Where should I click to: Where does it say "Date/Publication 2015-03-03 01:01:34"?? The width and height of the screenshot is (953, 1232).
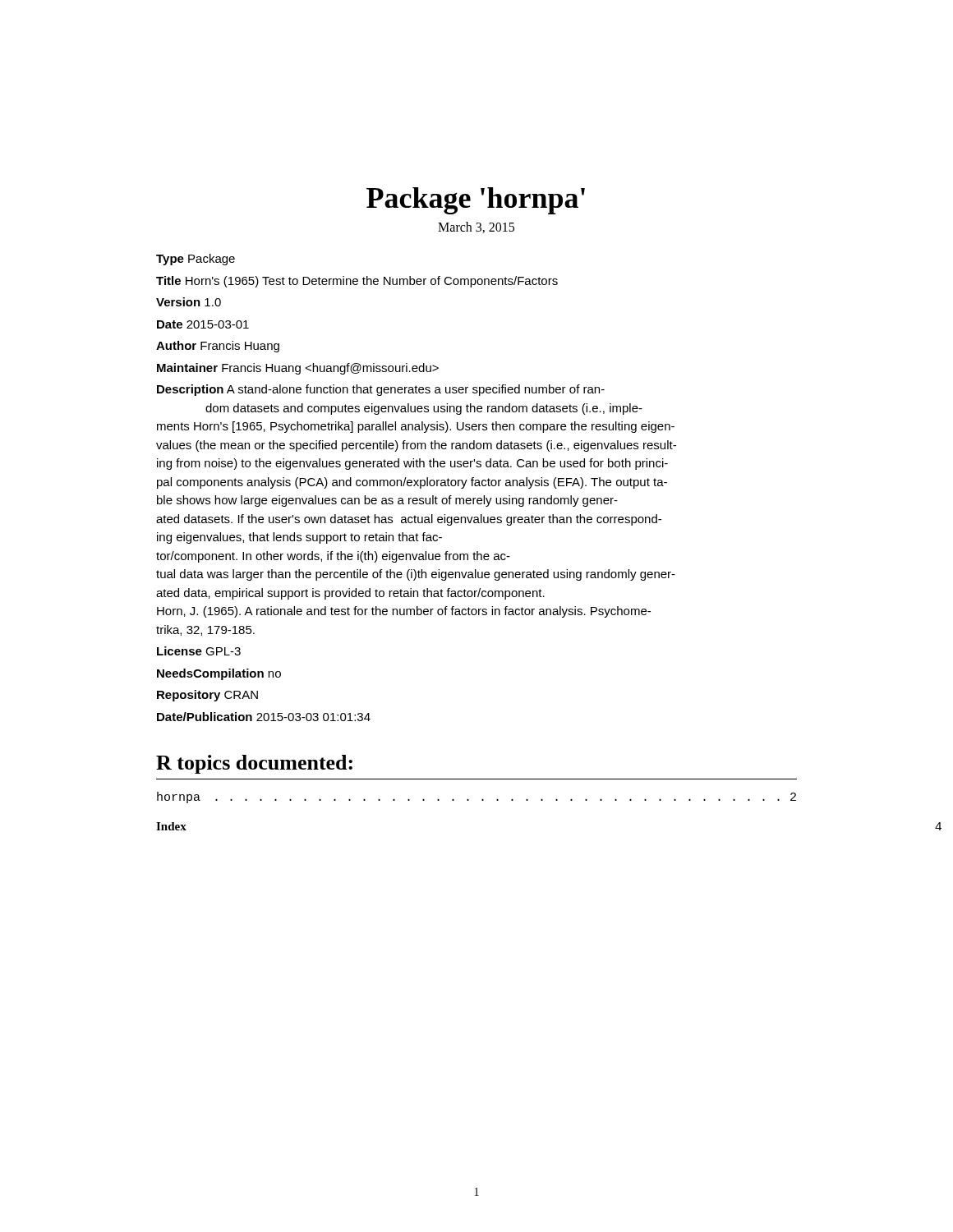263,716
